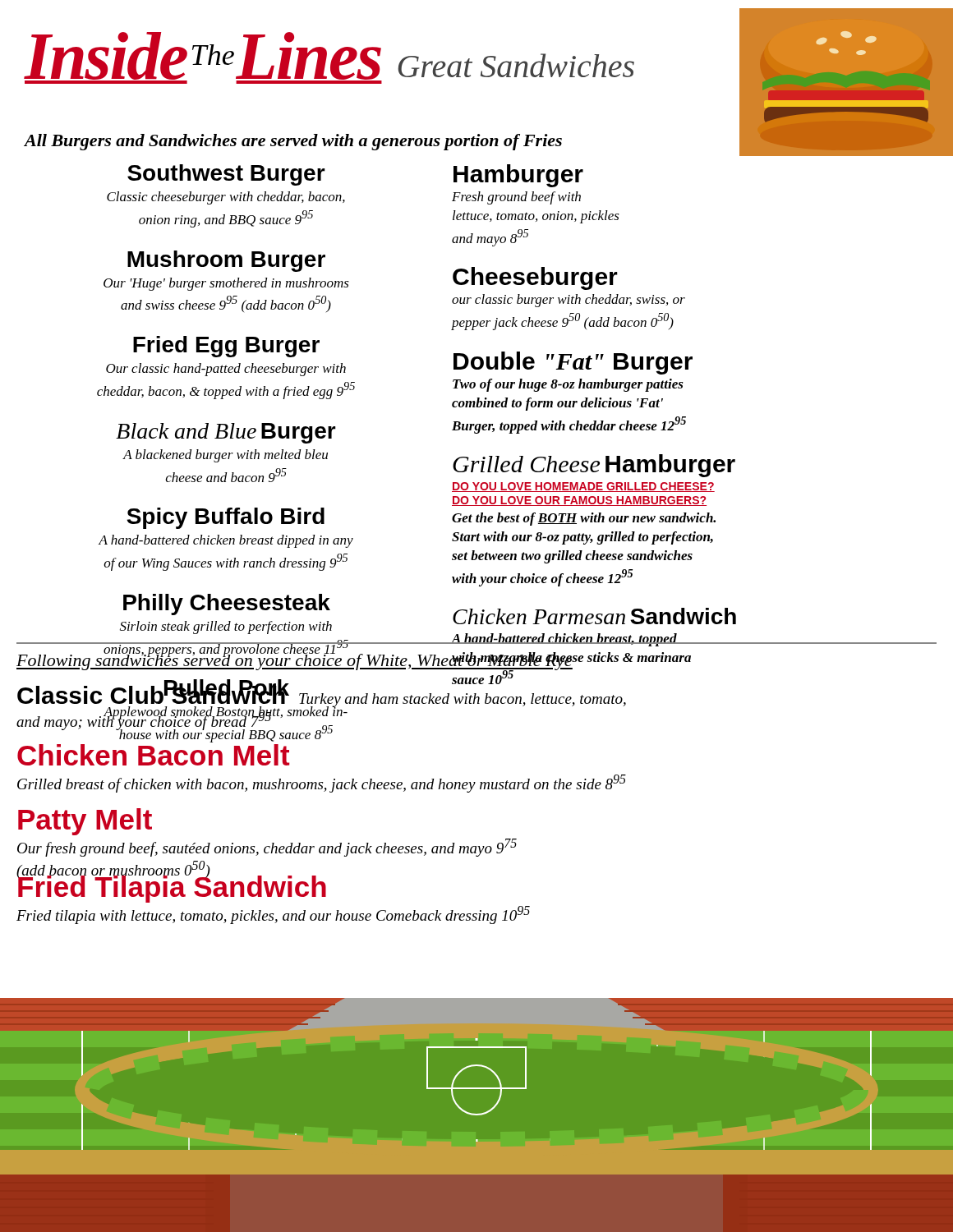This screenshot has width=953, height=1232.
Task: Find the text block containing "Following sandwiches served on your"
Action: click(x=294, y=660)
